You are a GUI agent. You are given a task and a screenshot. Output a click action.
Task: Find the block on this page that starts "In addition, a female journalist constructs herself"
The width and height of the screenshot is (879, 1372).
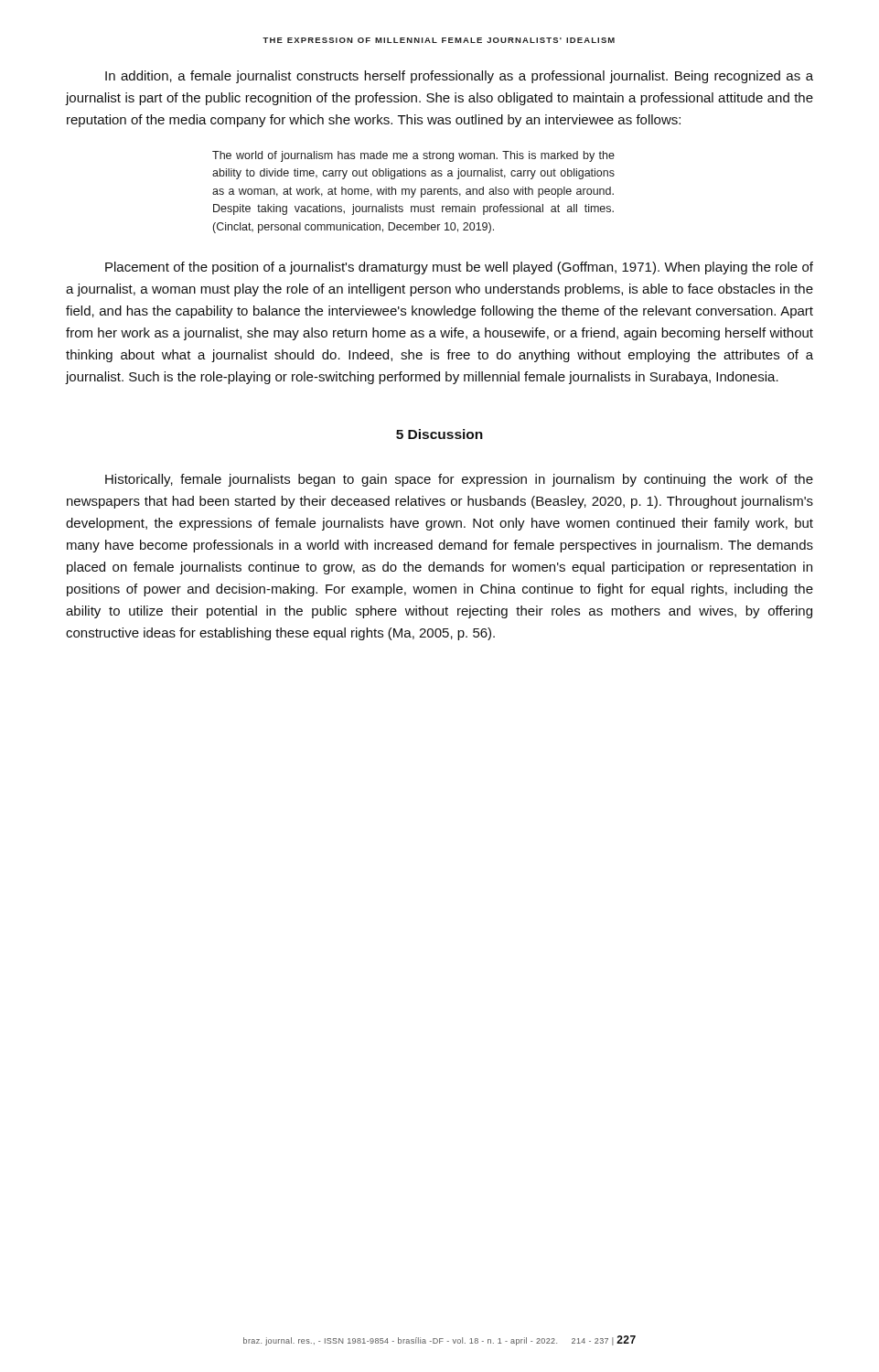click(x=440, y=98)
